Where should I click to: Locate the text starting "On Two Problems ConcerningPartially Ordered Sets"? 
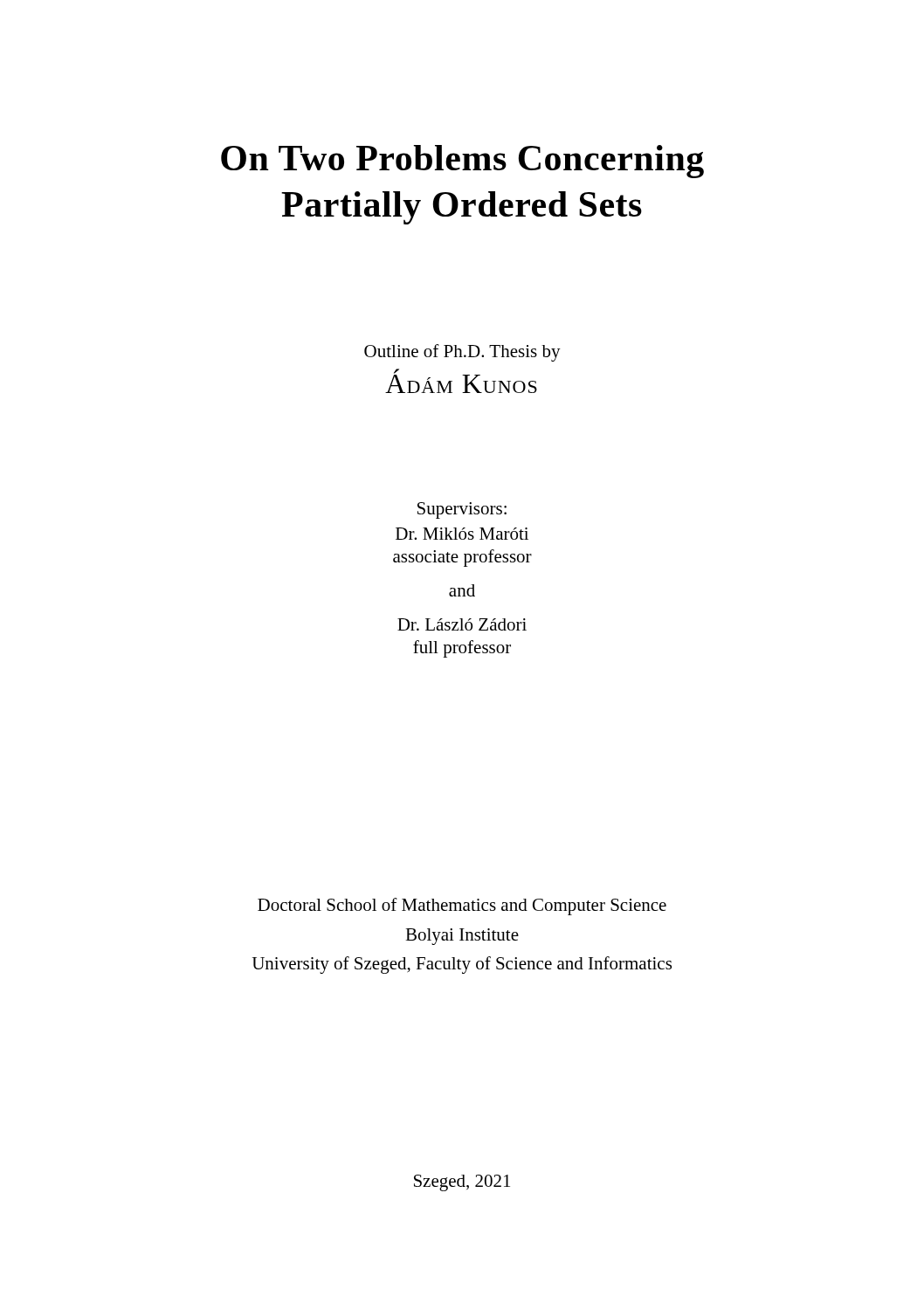(462, 181)
